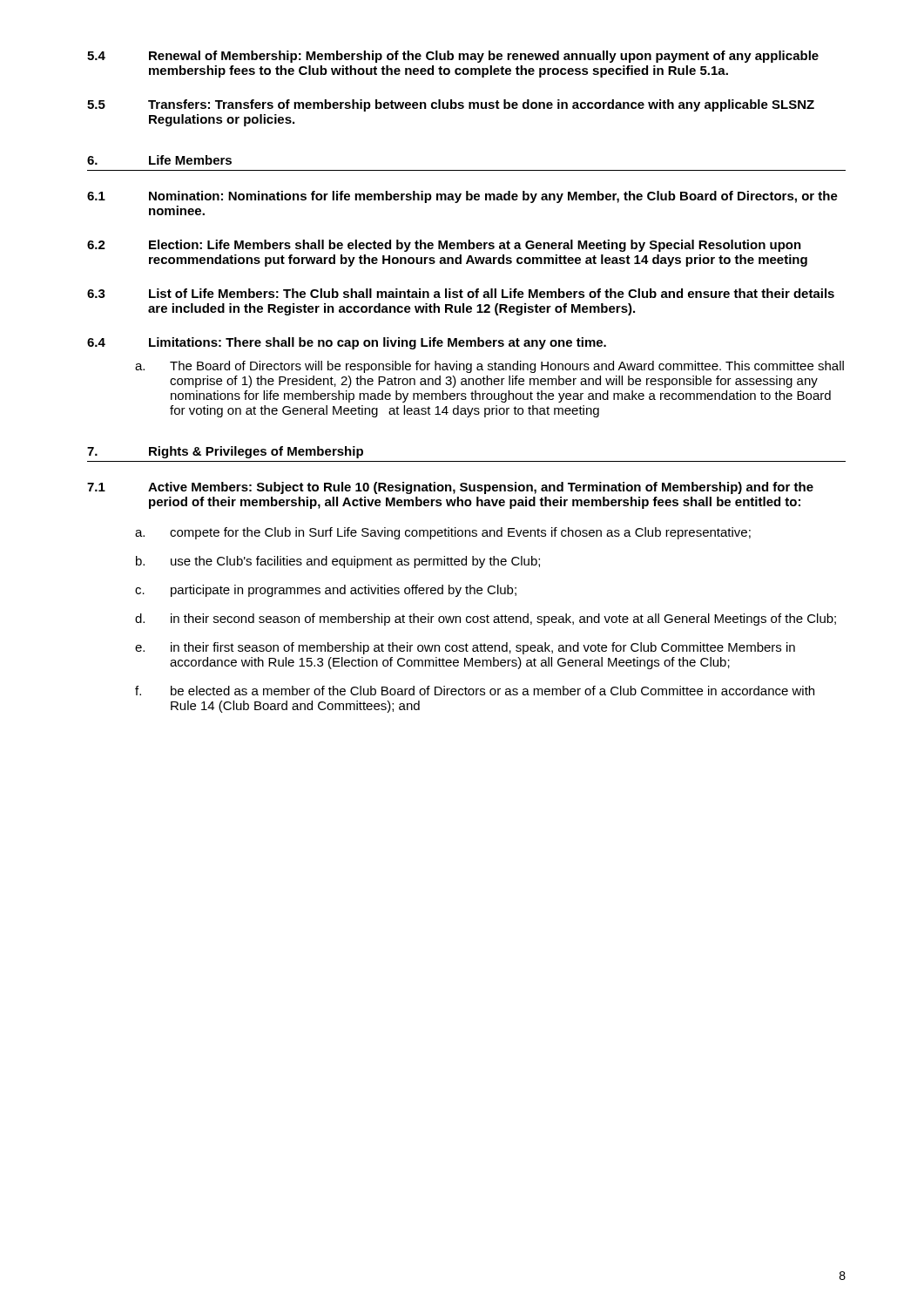Select the text starting "7. Rights & Privileges"

coord(225,451)
